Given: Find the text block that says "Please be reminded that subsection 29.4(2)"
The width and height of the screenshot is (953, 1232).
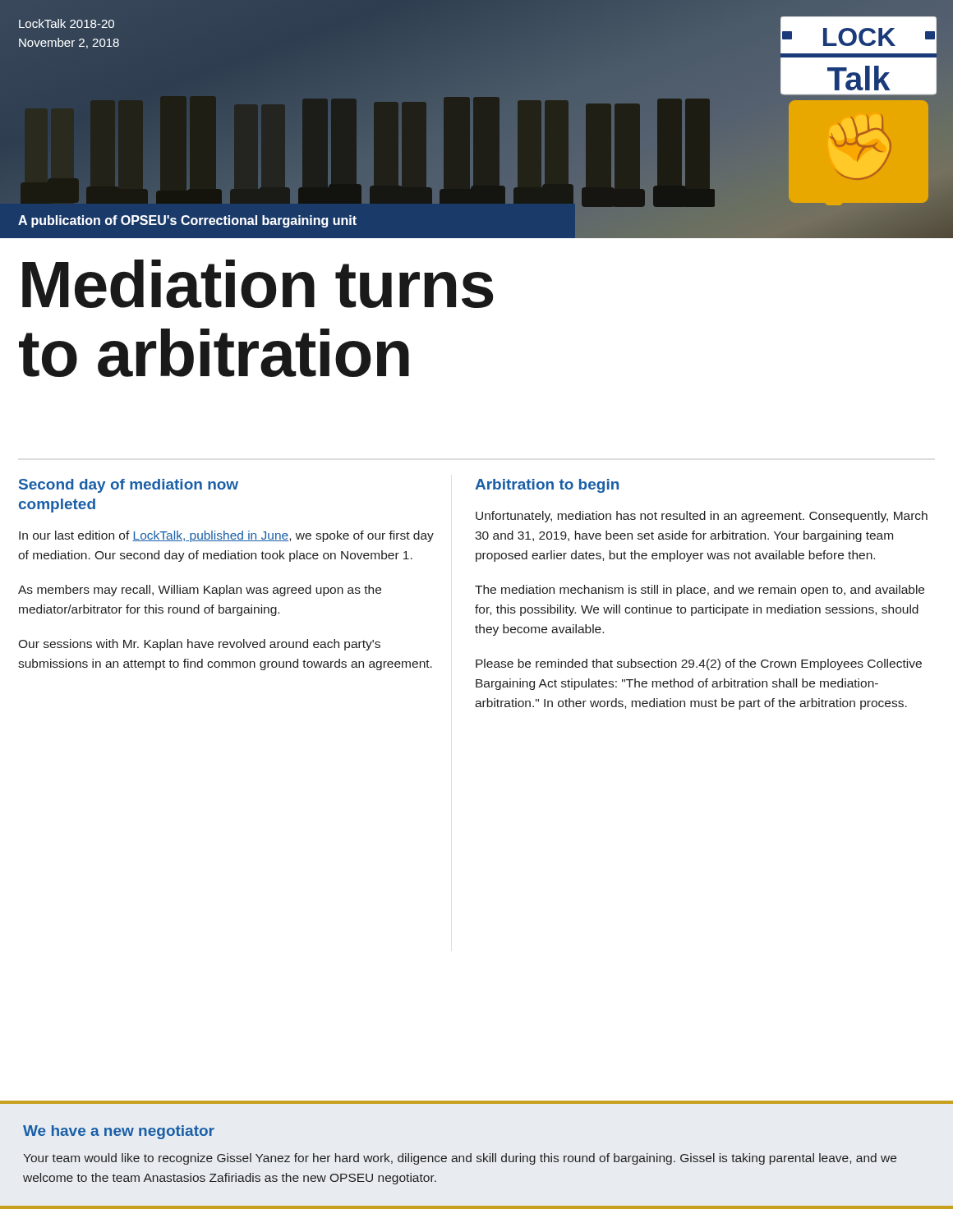Looking at the screenshot, I should [699, 683].
